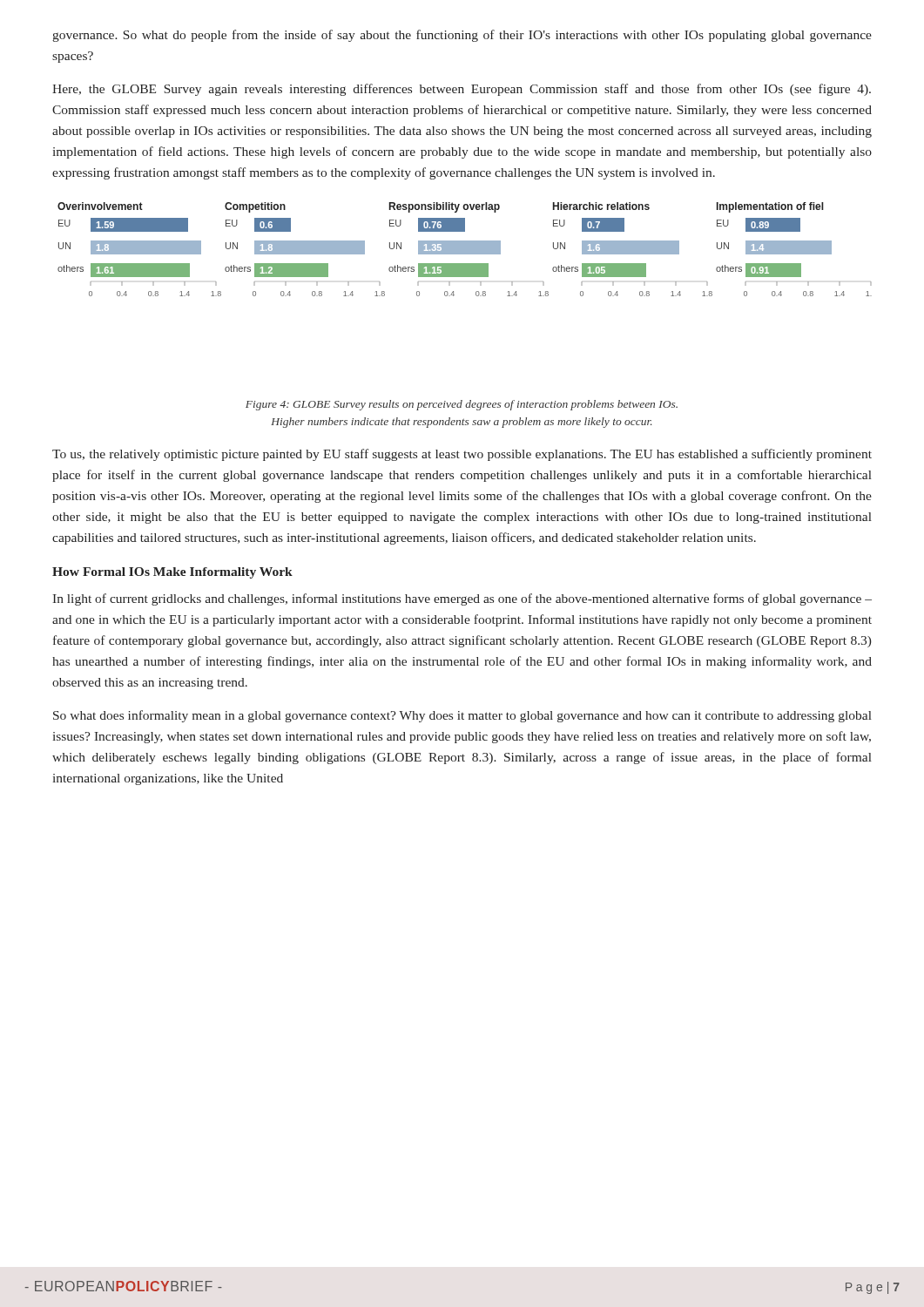The width and height of the screenshot is (924, 1307).
Task: Find the text block that says "To us, the relatively optimistic picture"
Action: [462, 496]
